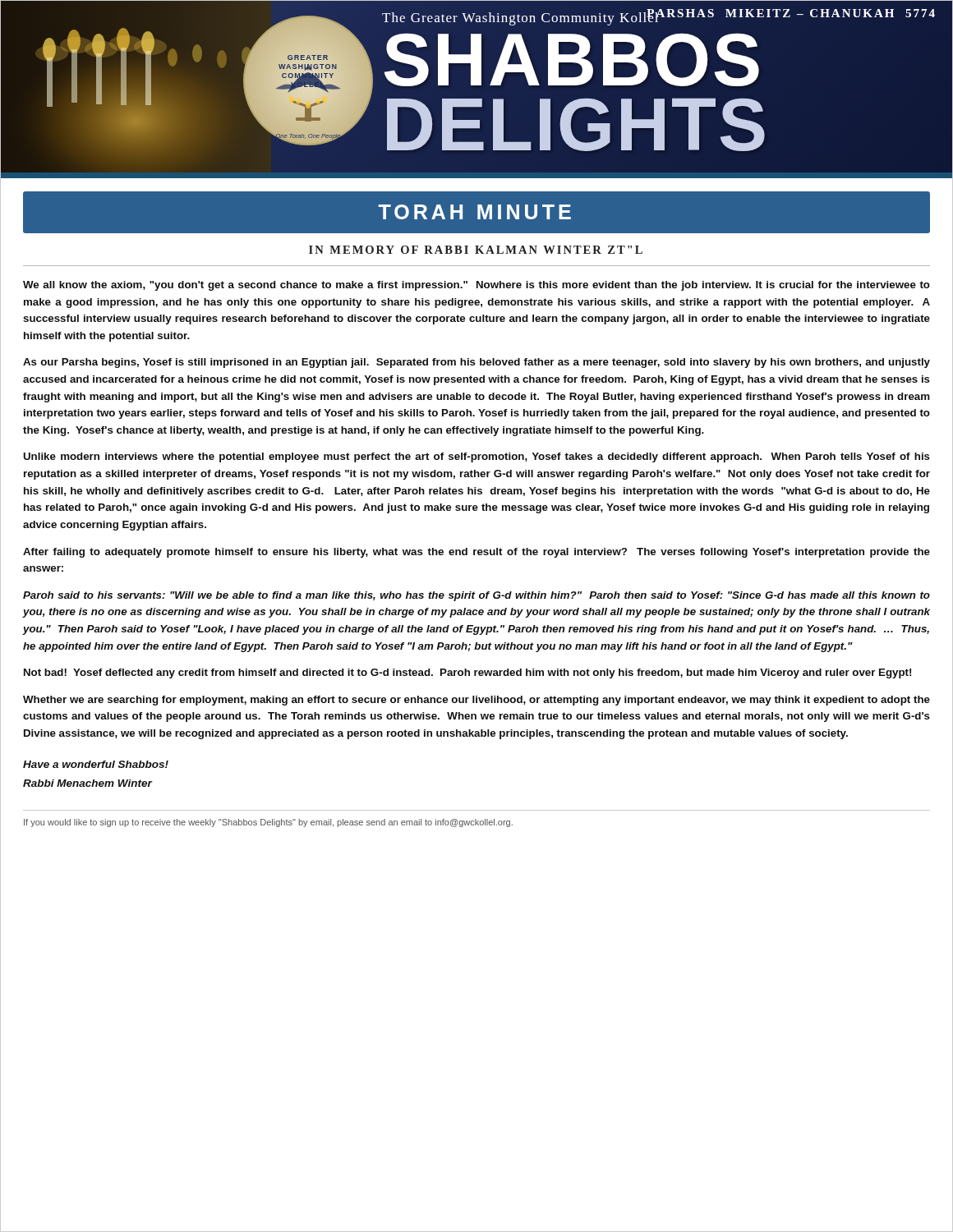Find the block on this page that starts "After failing to adequately promote"
Screen dimensions: 1232x953
click(x=476, y=560)
